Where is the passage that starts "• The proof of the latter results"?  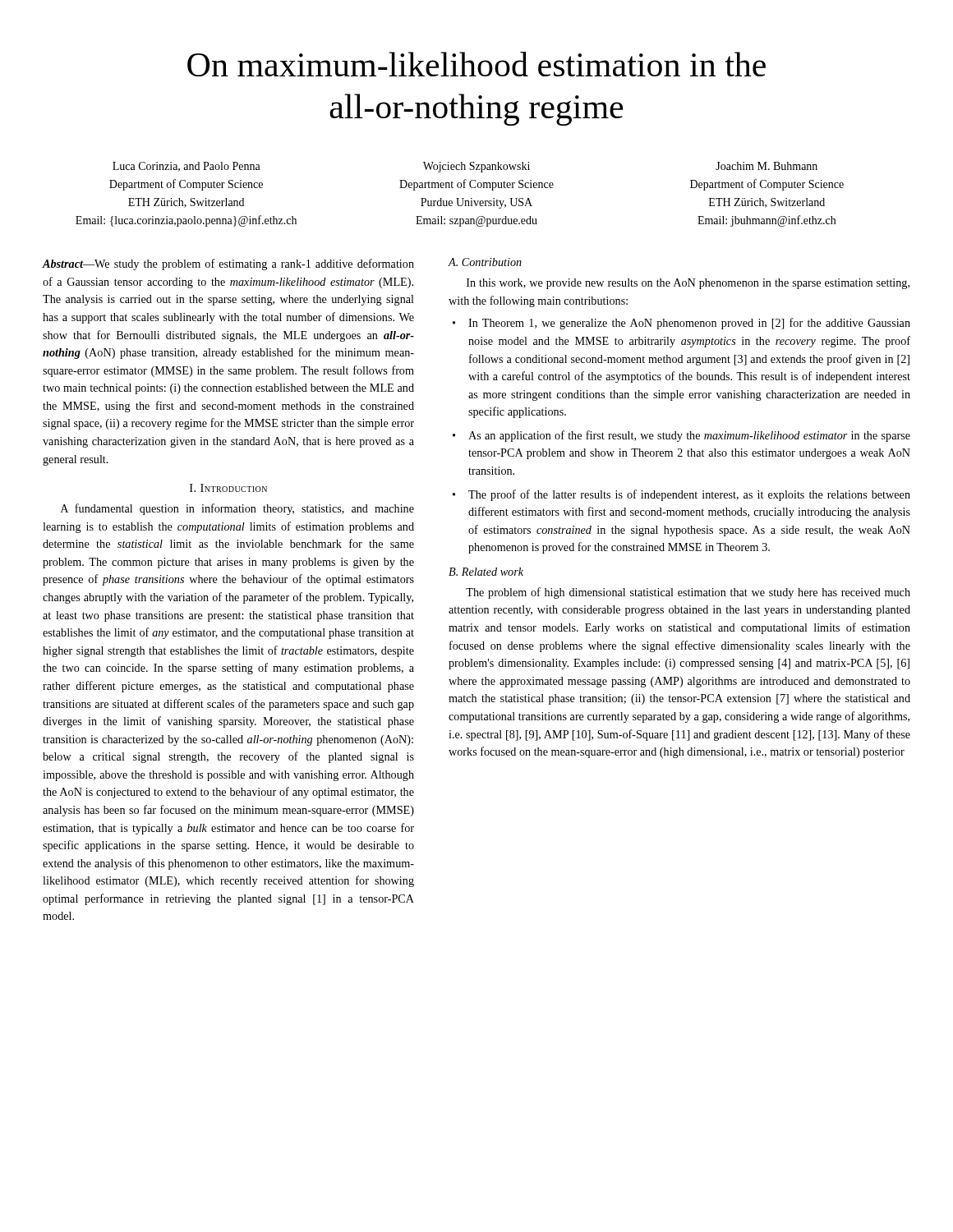click(x=681, y=521)
